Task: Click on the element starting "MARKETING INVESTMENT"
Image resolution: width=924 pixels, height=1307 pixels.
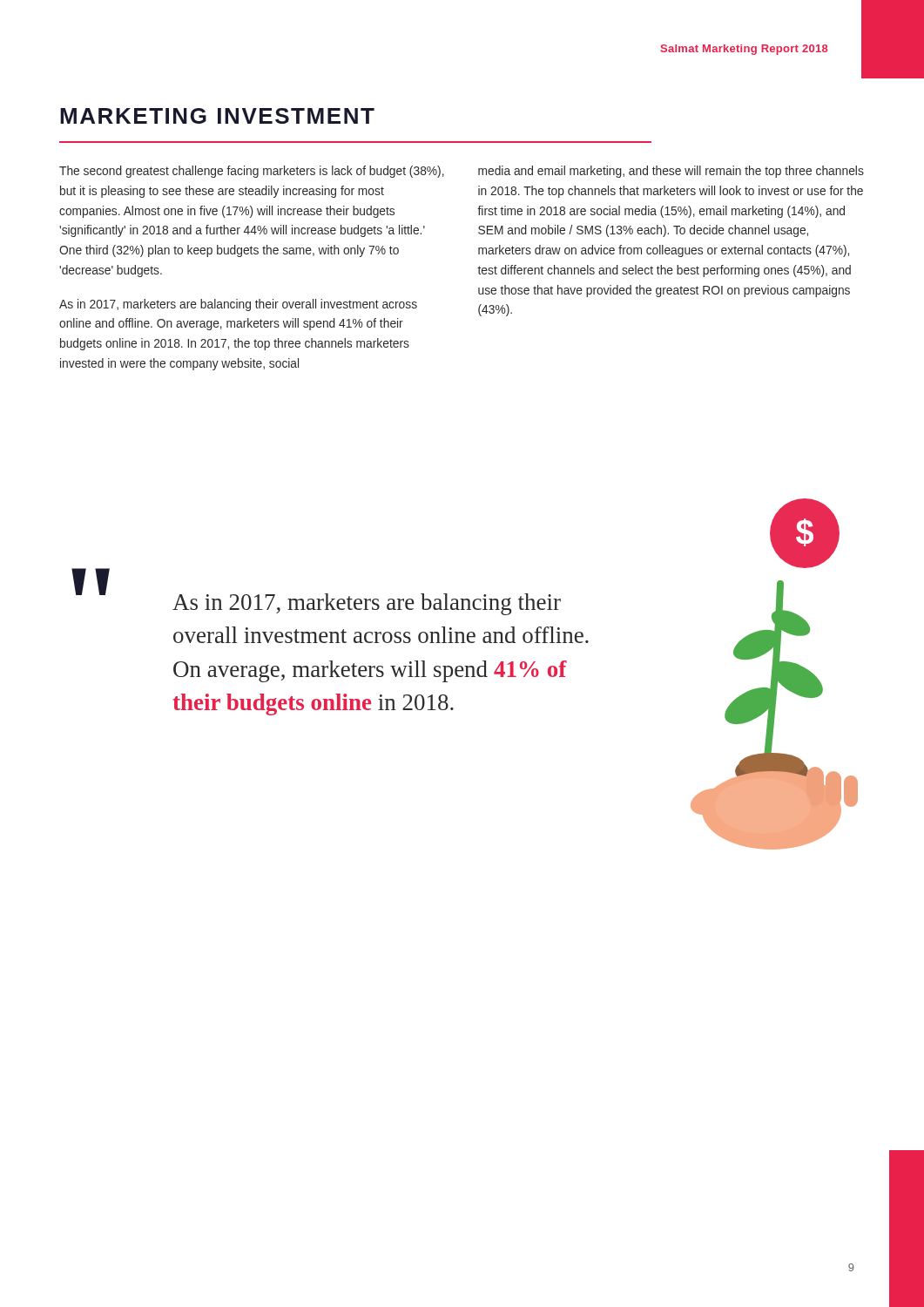Action: (217, 116)
